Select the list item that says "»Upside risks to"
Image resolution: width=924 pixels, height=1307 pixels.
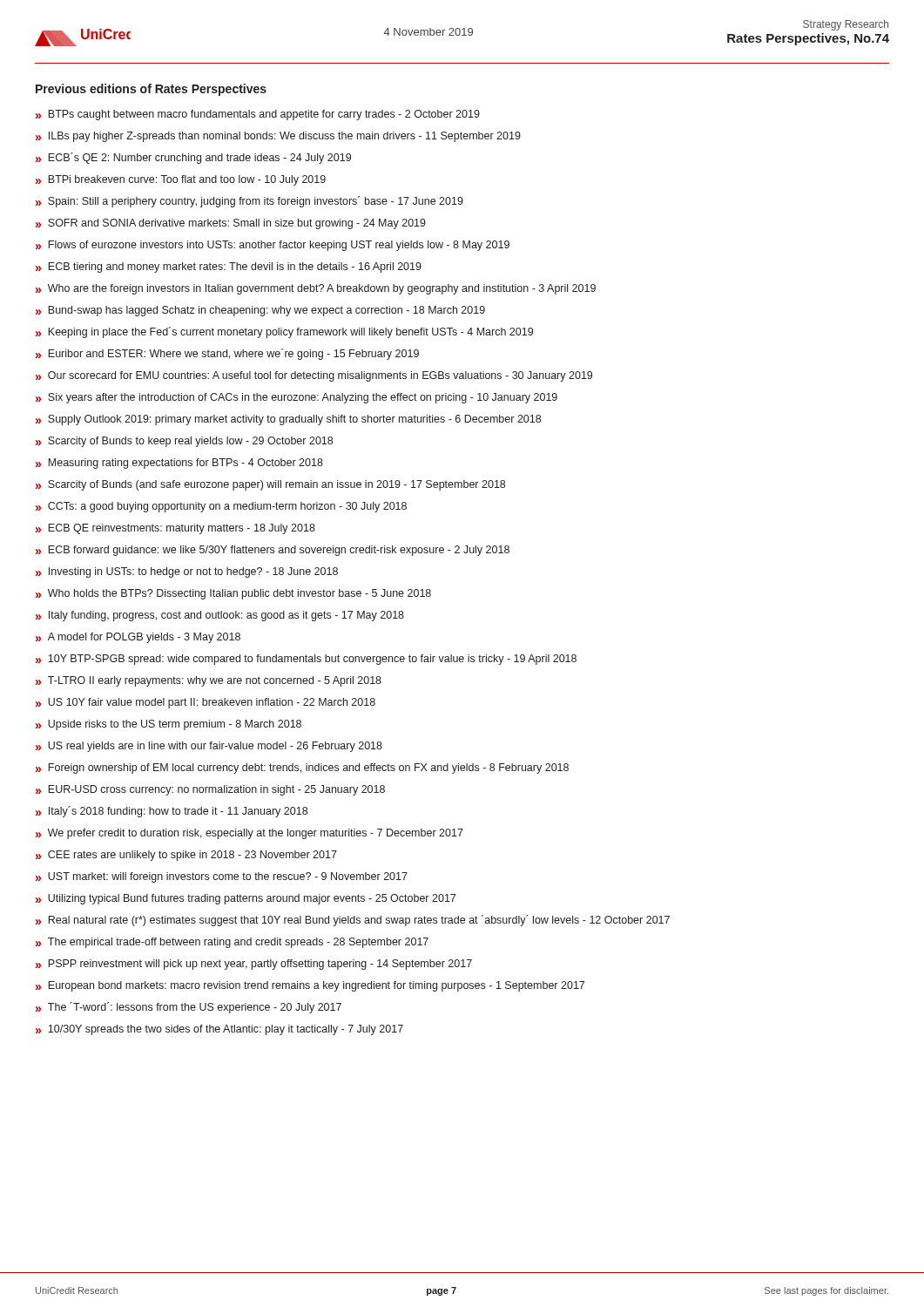click(x=169, y=725)
